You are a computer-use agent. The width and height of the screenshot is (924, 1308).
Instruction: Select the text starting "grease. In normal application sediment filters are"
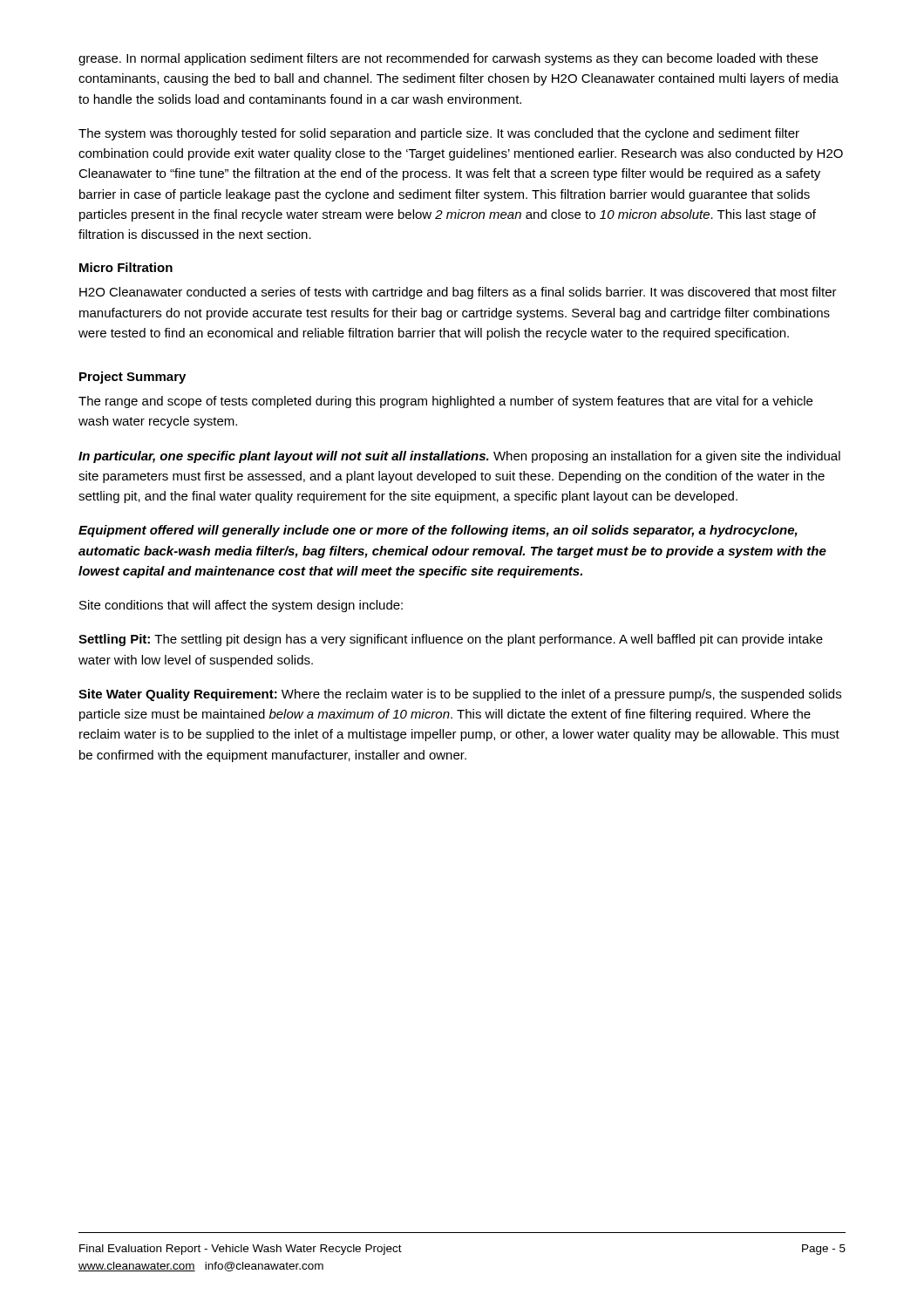tap(458, 78)
